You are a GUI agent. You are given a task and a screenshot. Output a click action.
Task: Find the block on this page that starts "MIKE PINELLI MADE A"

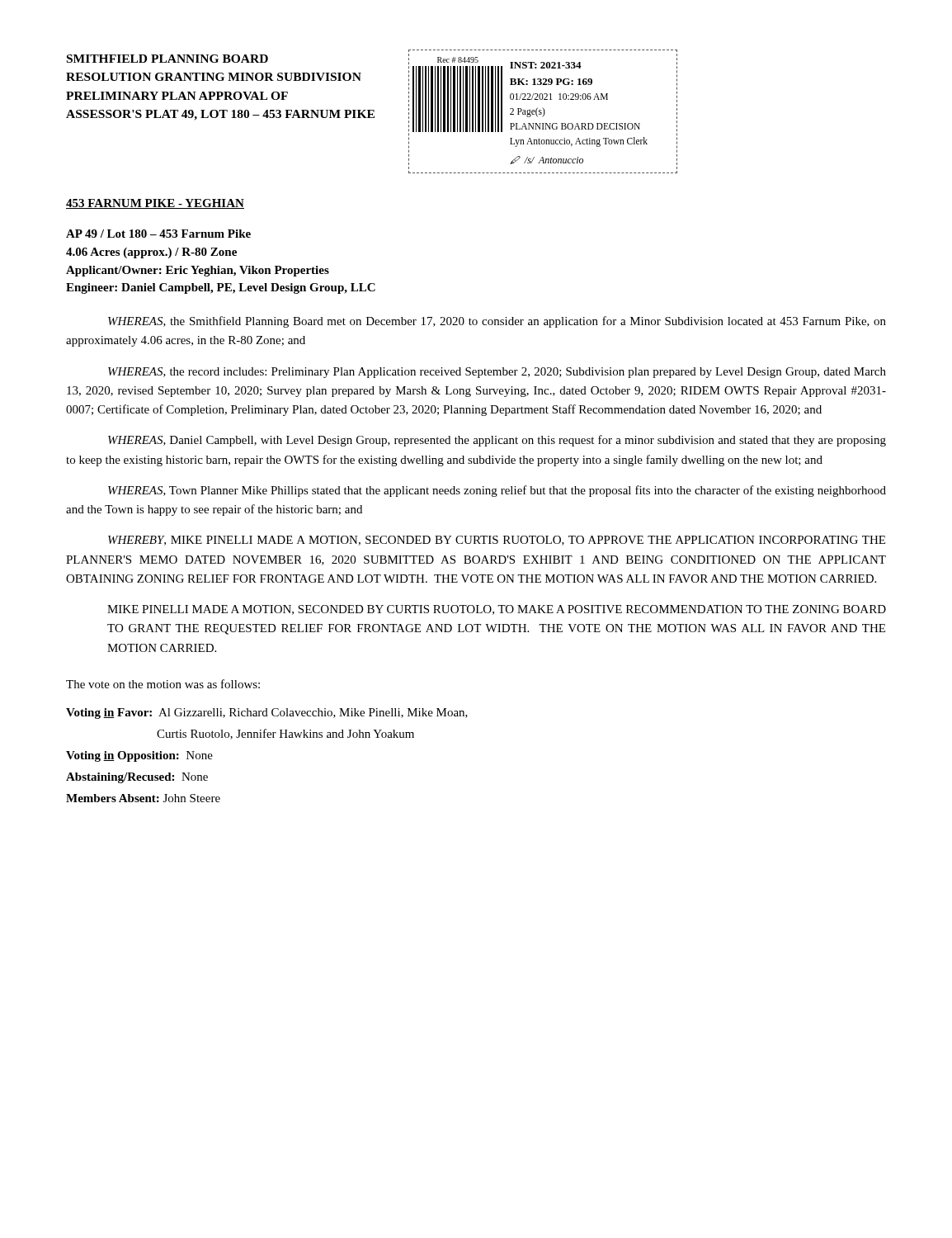click(497, 628)
